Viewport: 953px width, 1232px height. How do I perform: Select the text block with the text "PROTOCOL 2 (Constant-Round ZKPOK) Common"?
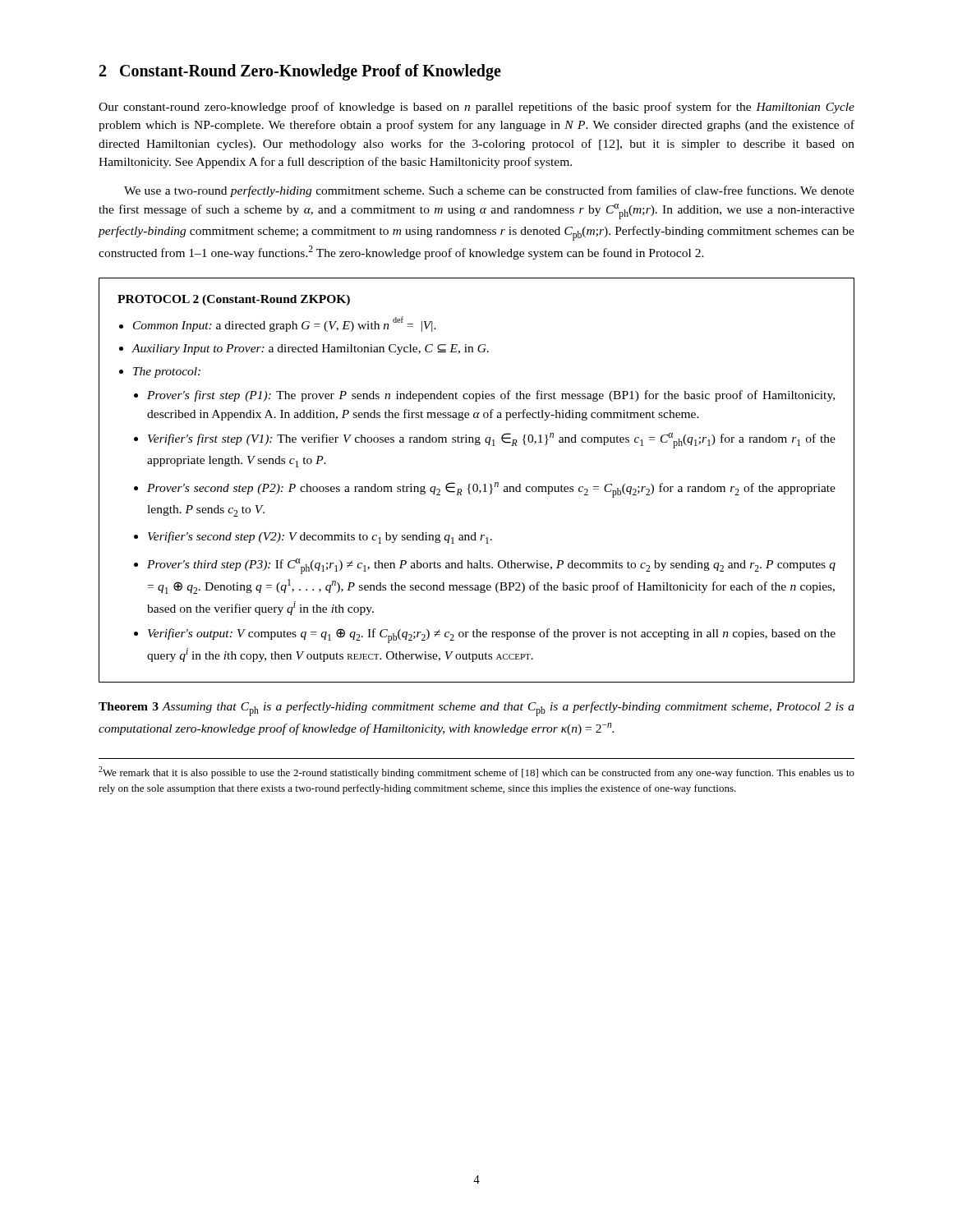(477, 477)
